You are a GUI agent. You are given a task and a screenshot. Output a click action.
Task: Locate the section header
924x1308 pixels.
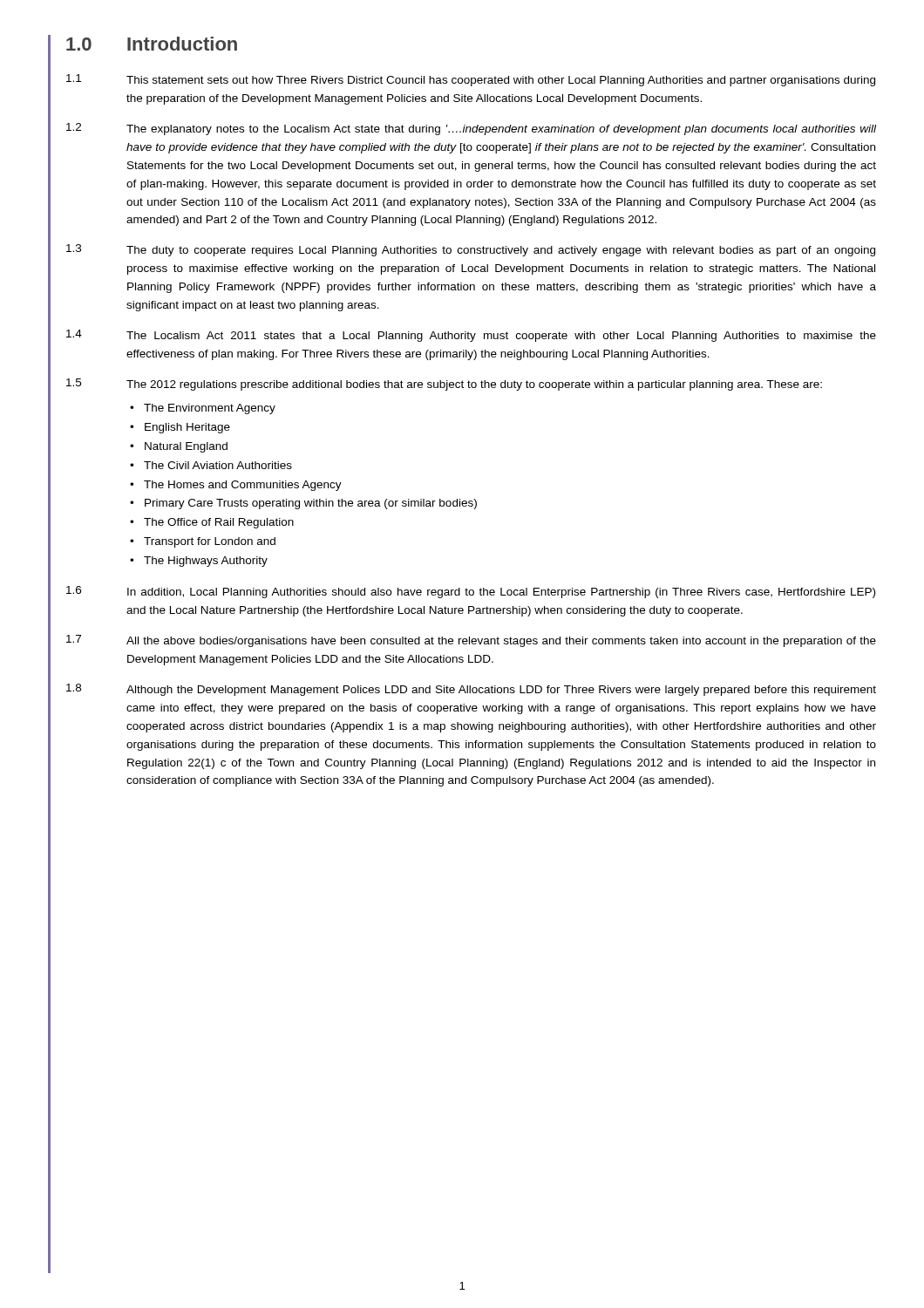click(152, 44)
